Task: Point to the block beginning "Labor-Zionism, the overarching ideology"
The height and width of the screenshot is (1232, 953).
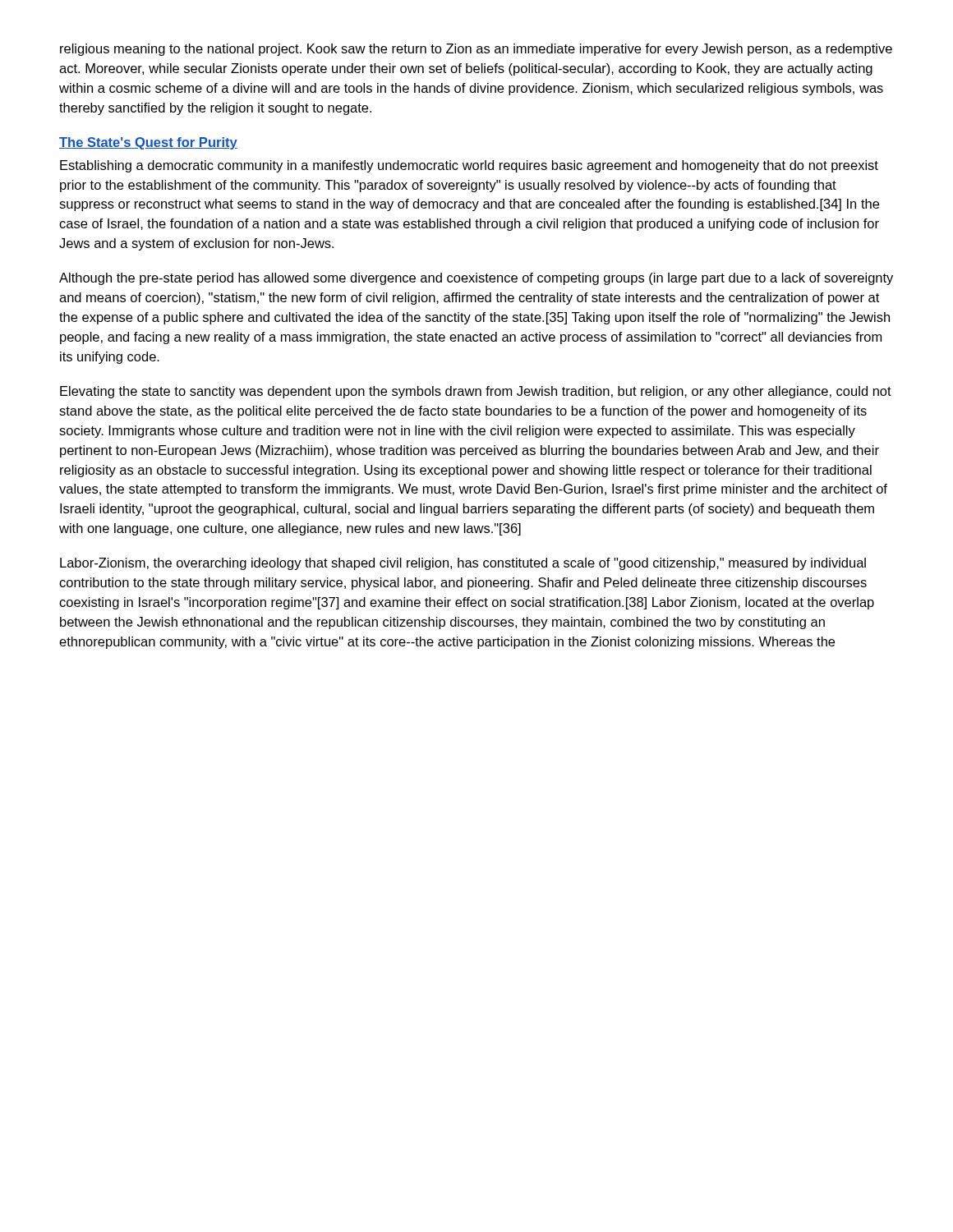Action: tap(467, 602)
